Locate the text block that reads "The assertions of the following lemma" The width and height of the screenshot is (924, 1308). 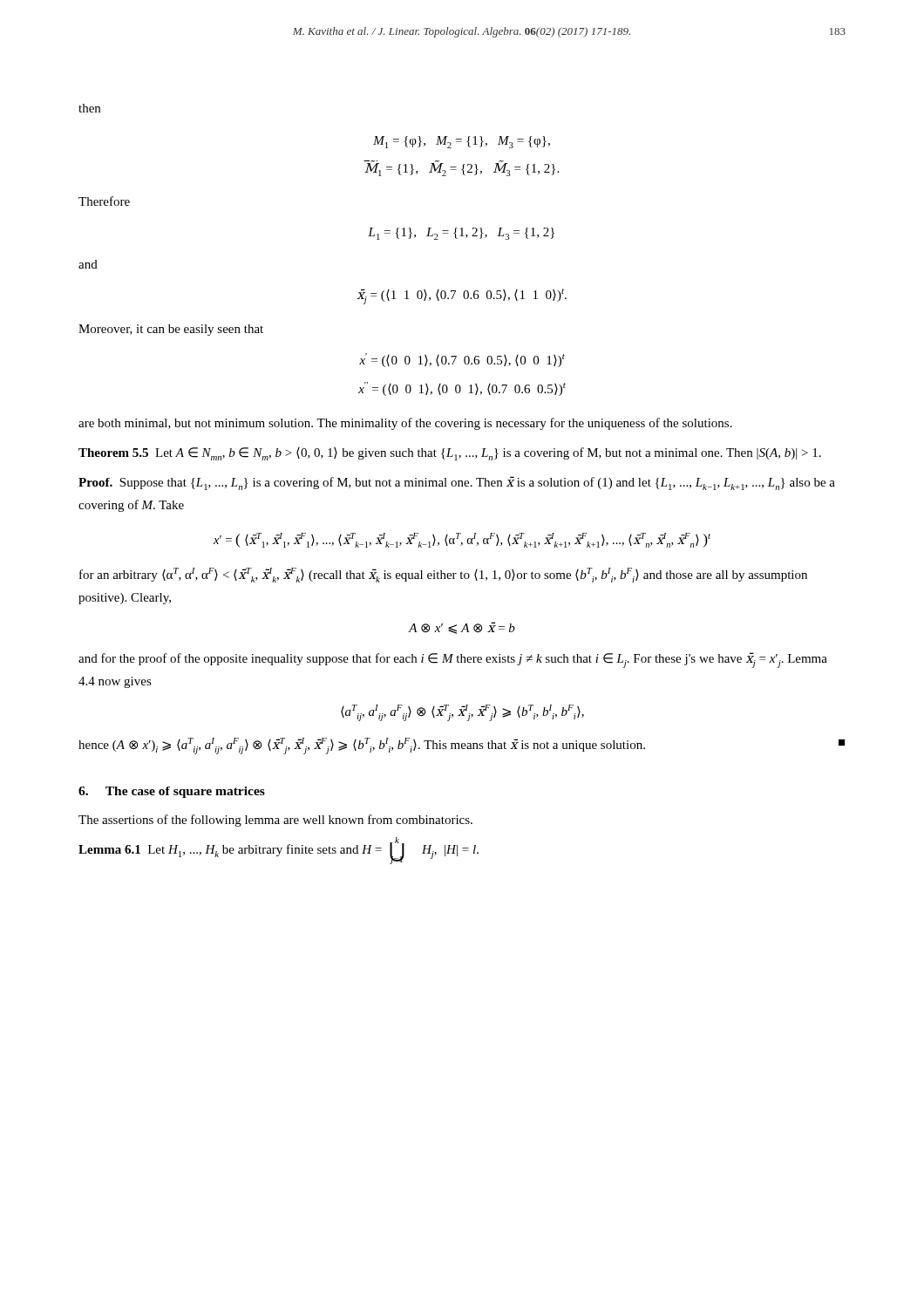pos(276,820)
